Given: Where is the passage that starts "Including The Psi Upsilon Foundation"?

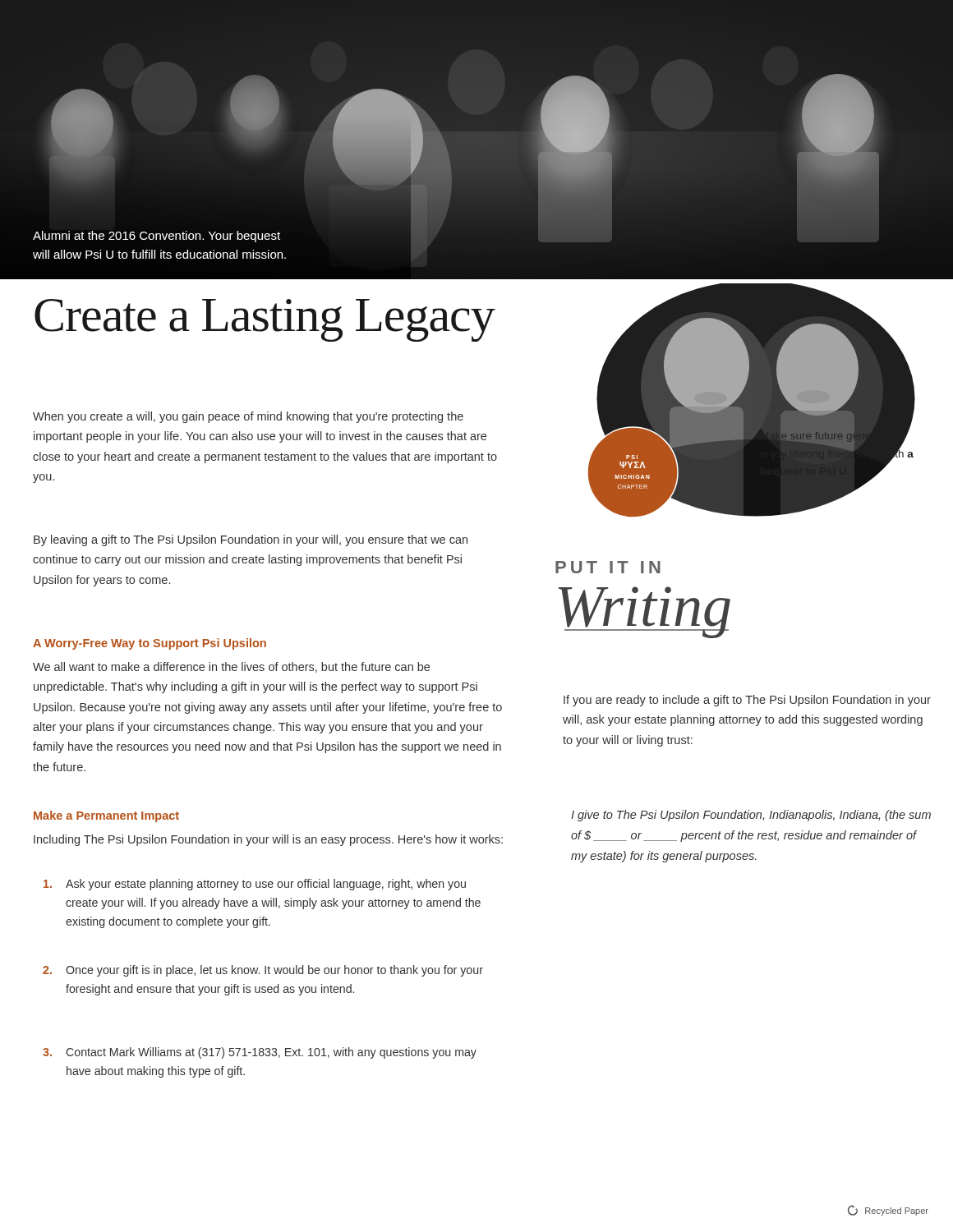Looking at the screenshot, I should click(268, 839).
